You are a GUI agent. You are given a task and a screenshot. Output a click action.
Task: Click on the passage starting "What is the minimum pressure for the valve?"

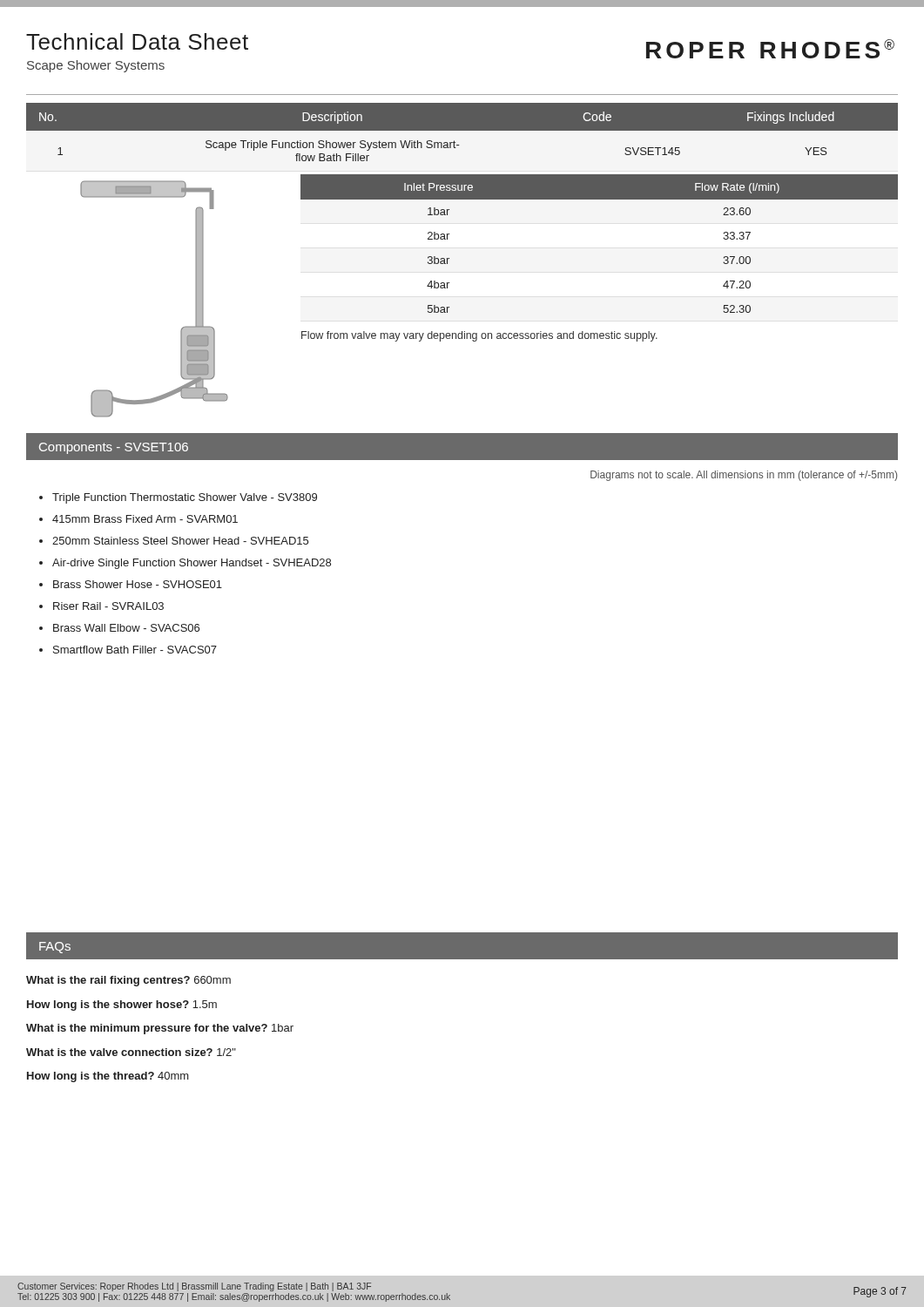click(160, 1028)
